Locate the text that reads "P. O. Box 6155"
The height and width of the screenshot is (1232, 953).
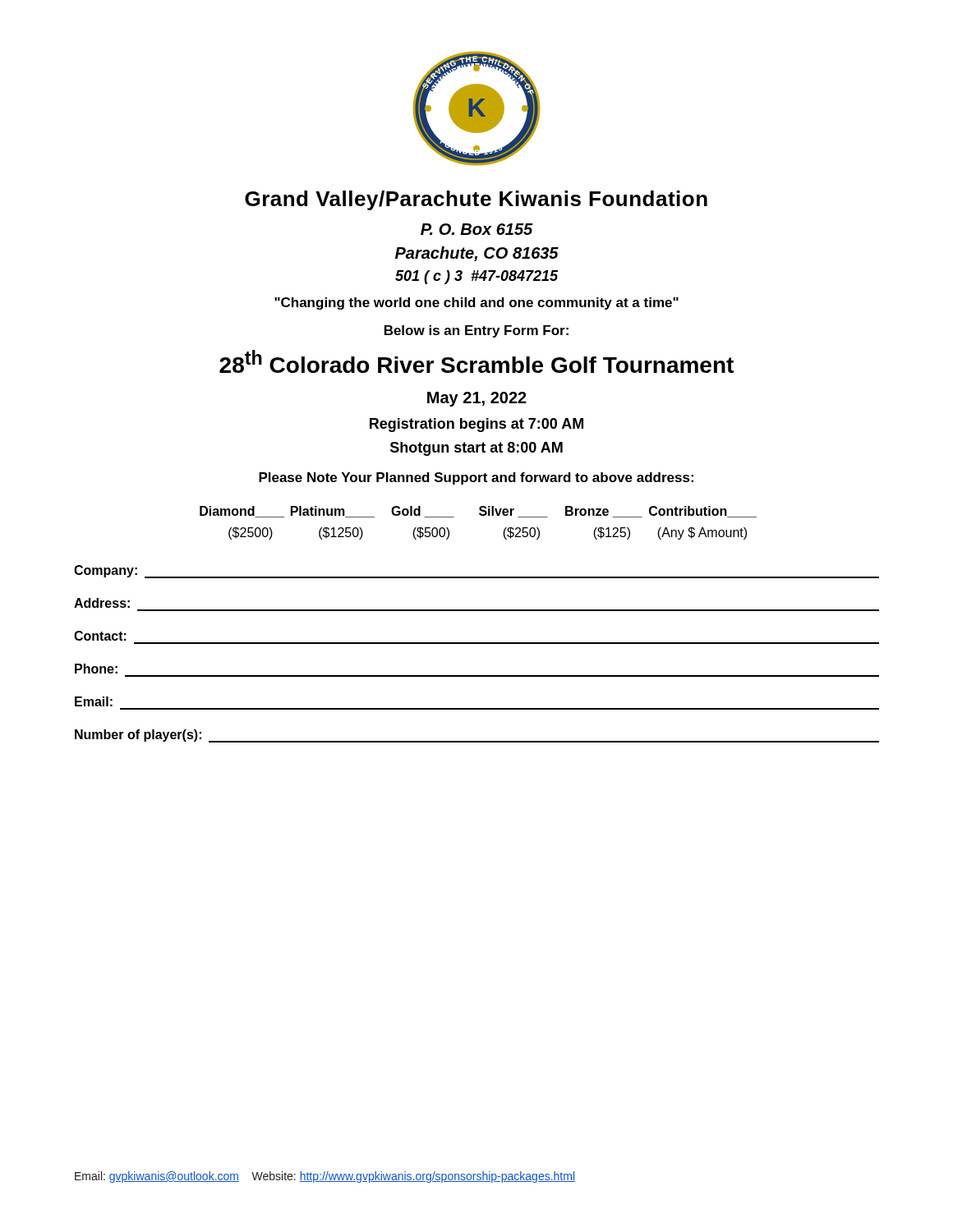476,229
